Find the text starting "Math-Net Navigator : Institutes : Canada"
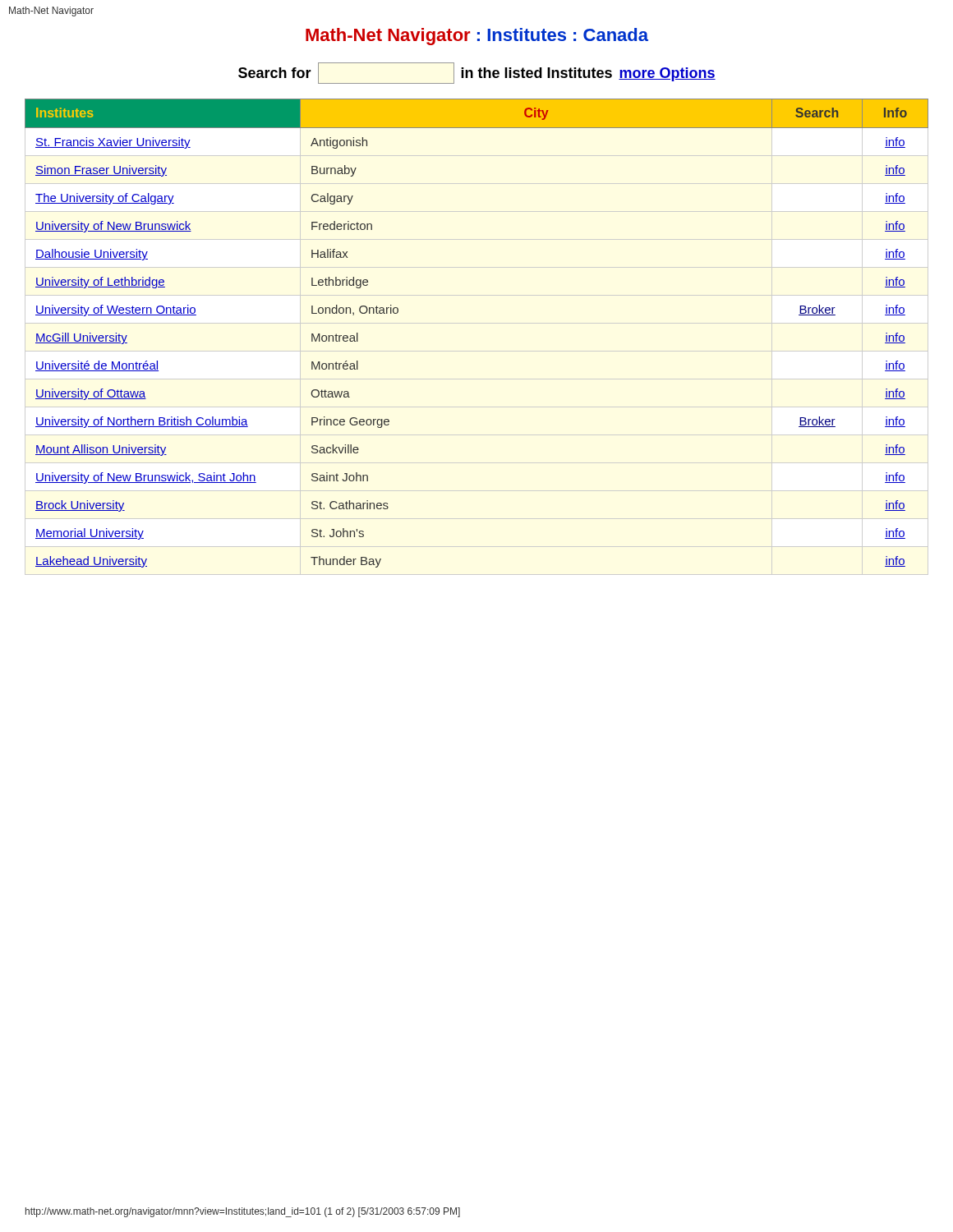 coord(476,35)
